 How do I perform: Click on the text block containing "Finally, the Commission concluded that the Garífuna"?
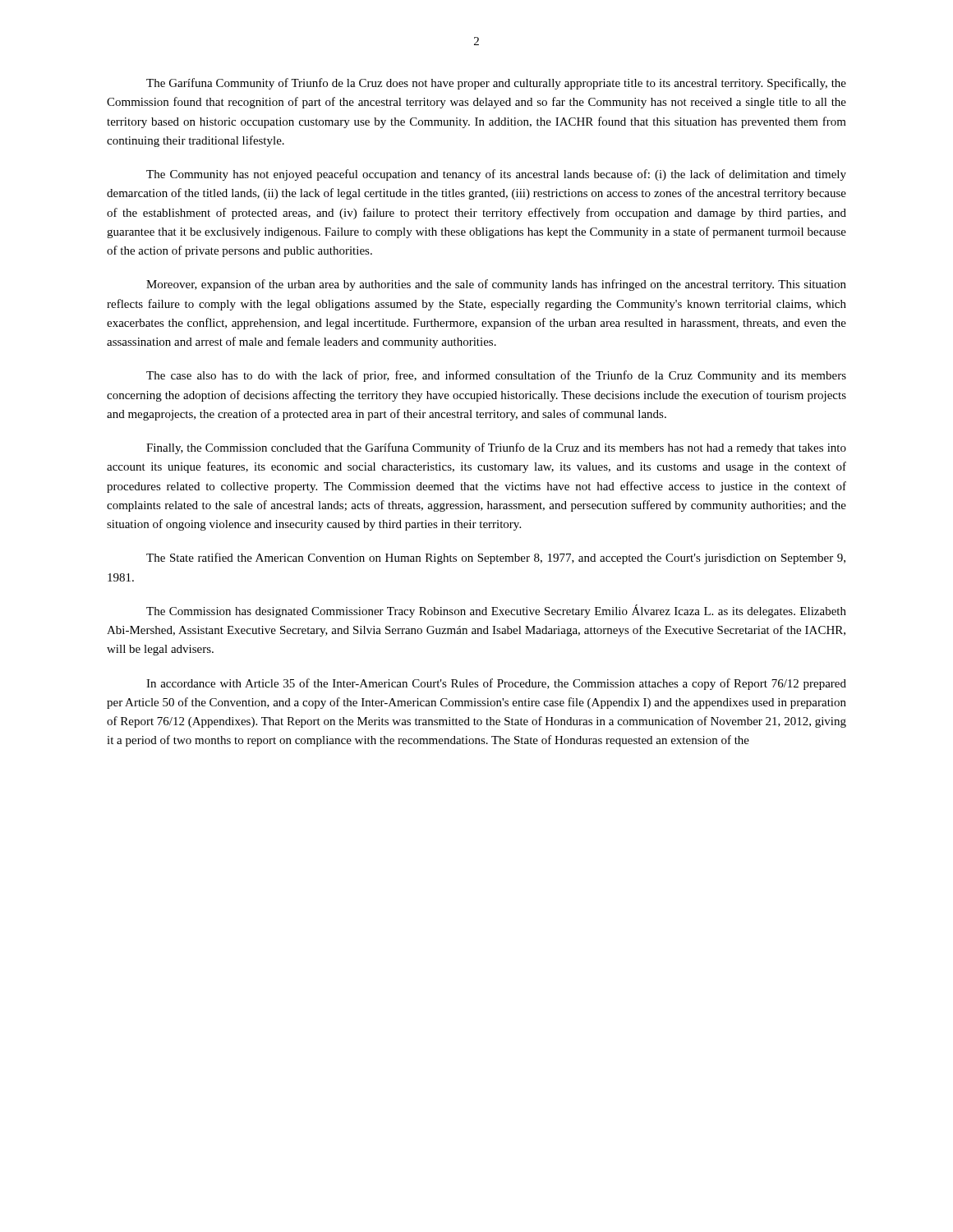pos(476,486)
